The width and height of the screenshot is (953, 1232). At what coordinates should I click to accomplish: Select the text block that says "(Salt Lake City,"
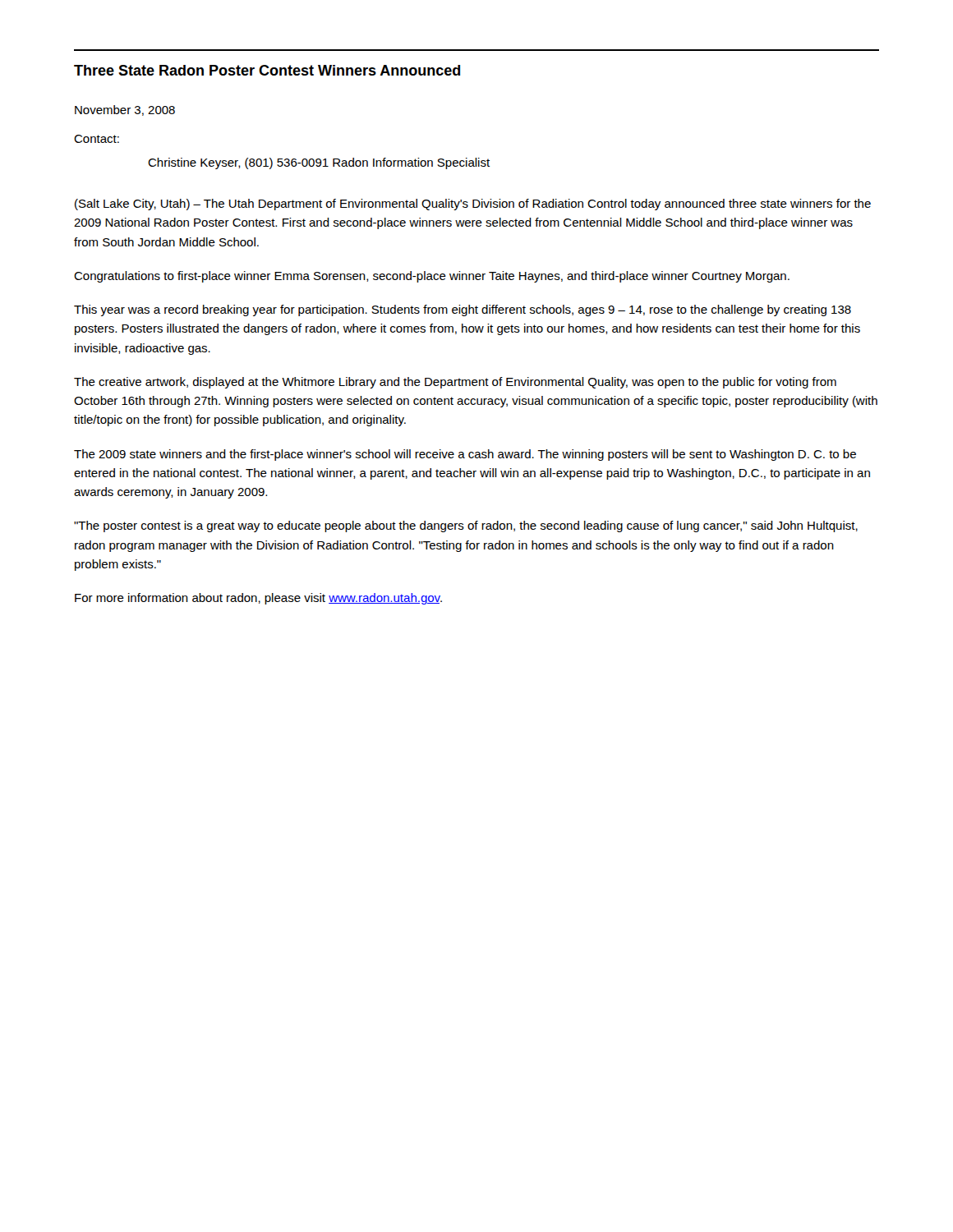(x=476, y=222)
